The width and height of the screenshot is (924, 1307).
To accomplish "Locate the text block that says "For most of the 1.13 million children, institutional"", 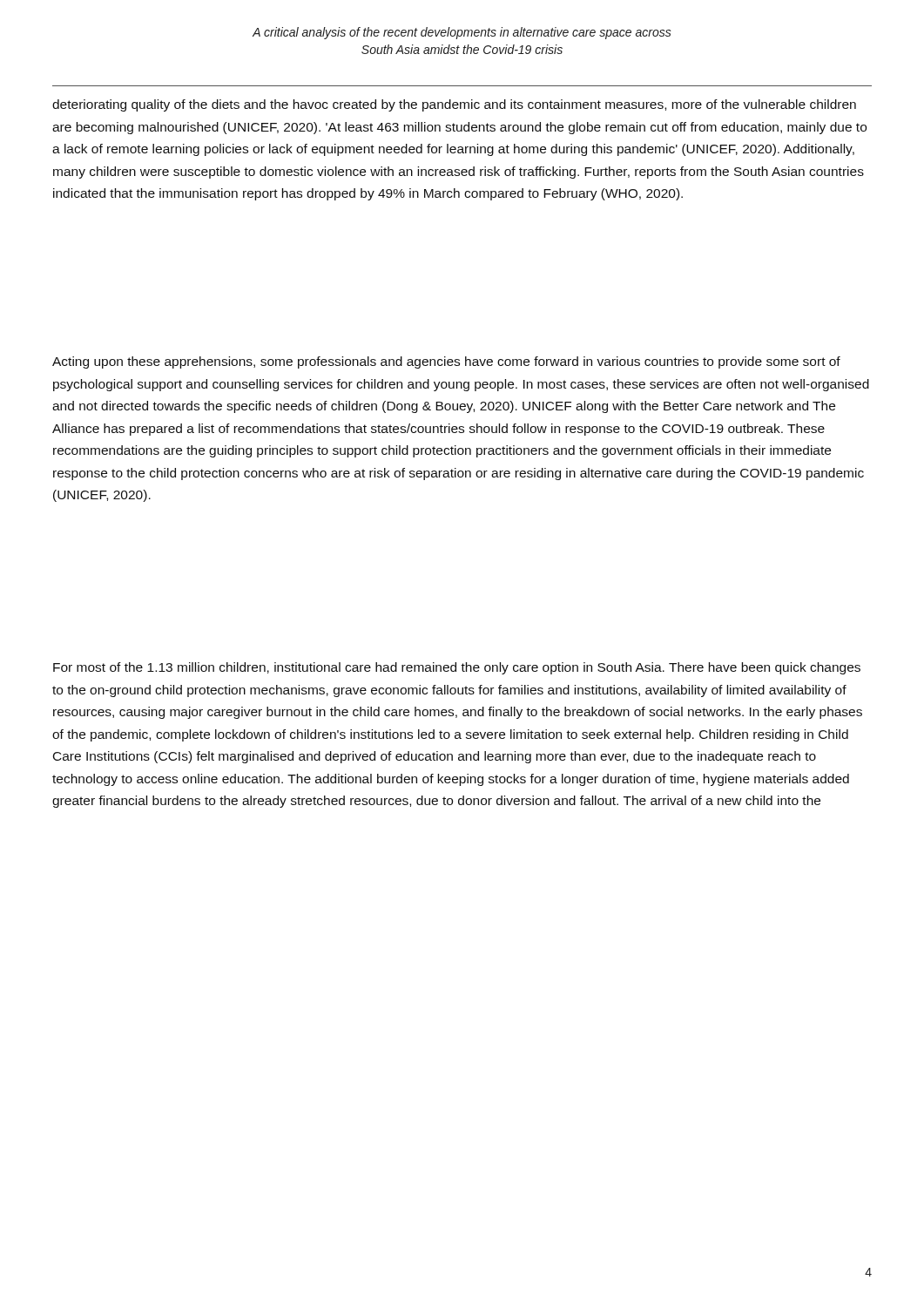I will click(457, 734).
